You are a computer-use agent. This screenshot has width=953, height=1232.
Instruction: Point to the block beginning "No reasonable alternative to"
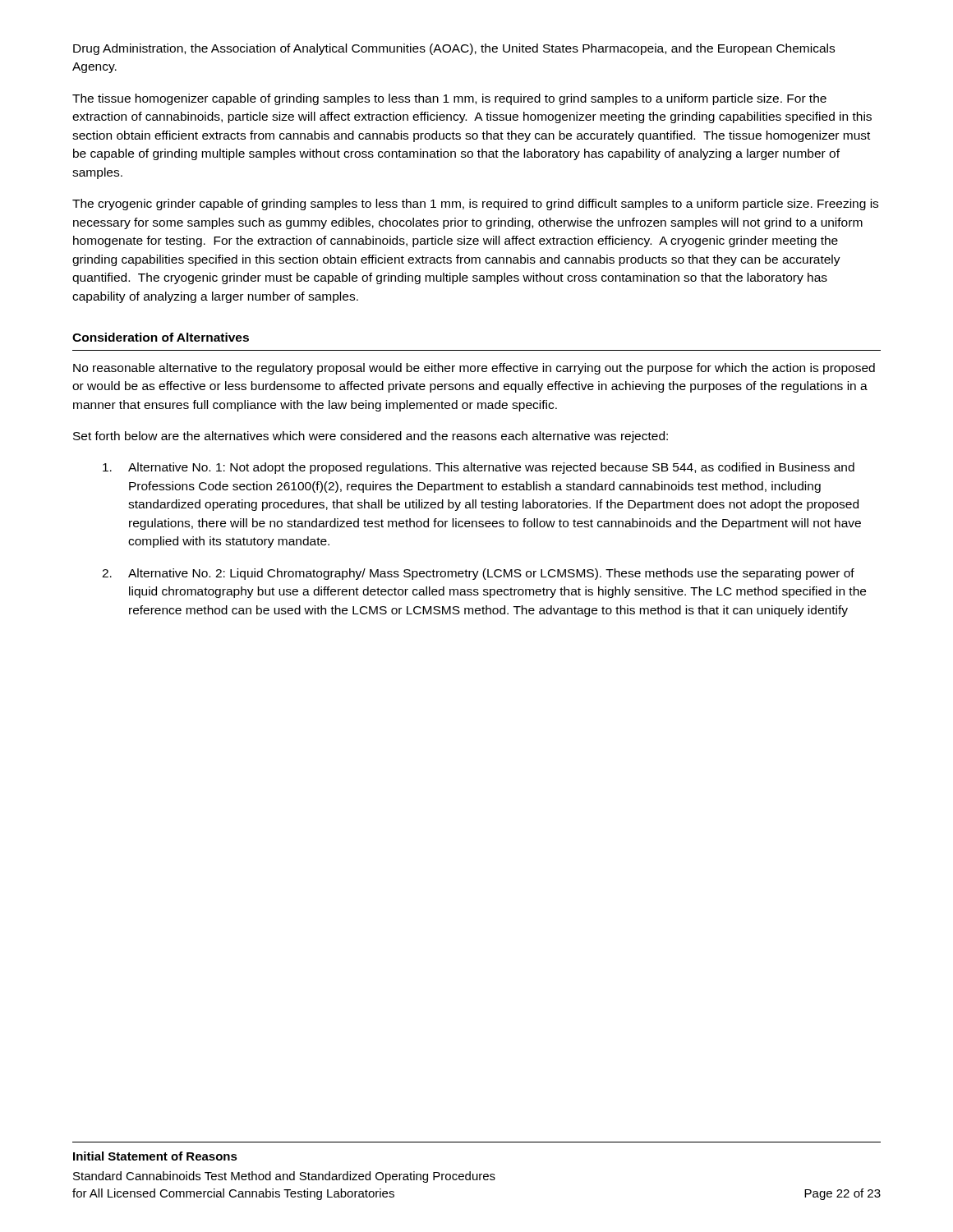[x=474, y=386]
